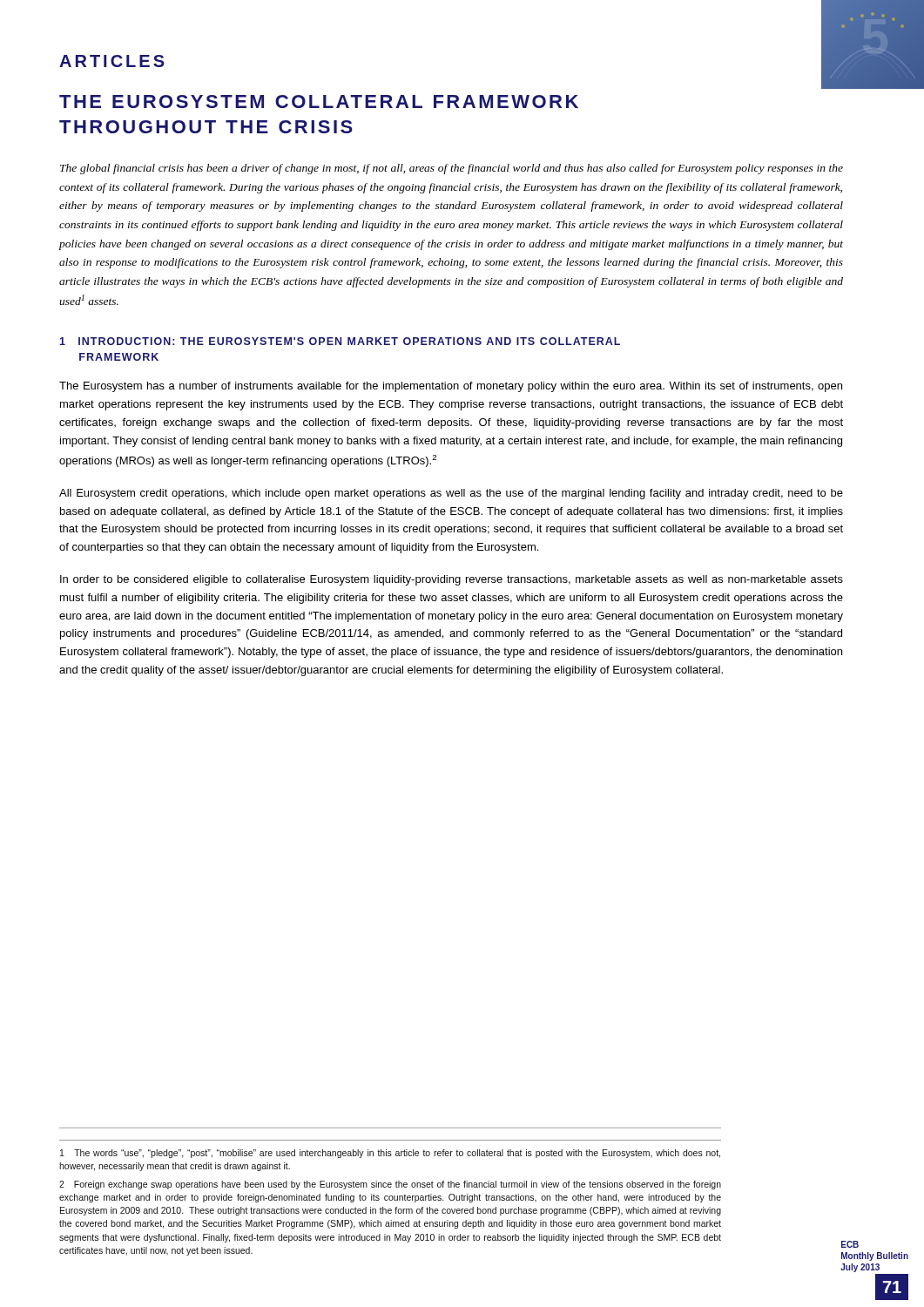
Task: Find the text block containing "All Eurosystem credit operations, which include open market"
Action: coord(451,520)
